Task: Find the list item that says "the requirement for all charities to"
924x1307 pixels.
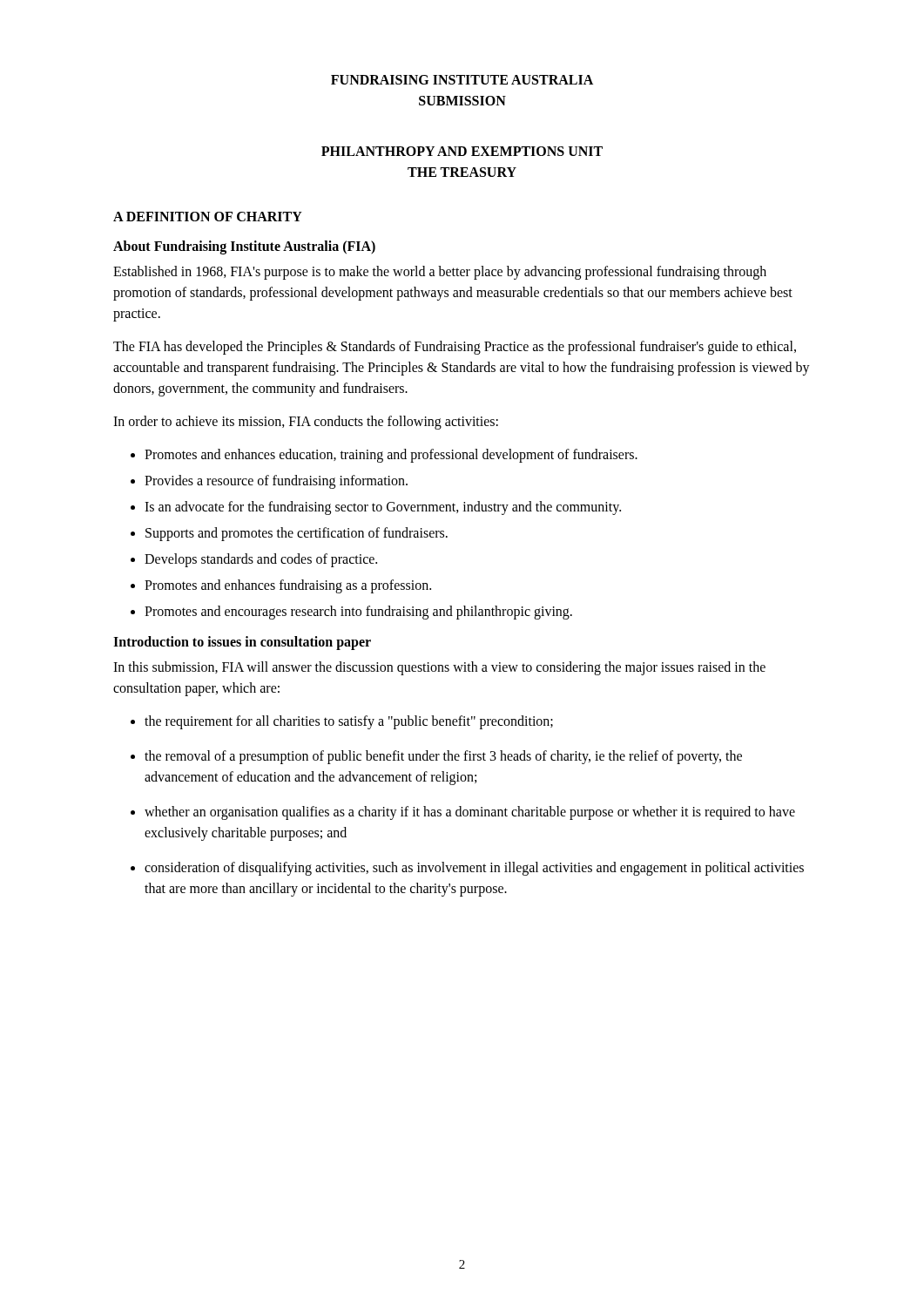Action: [462, 805]
